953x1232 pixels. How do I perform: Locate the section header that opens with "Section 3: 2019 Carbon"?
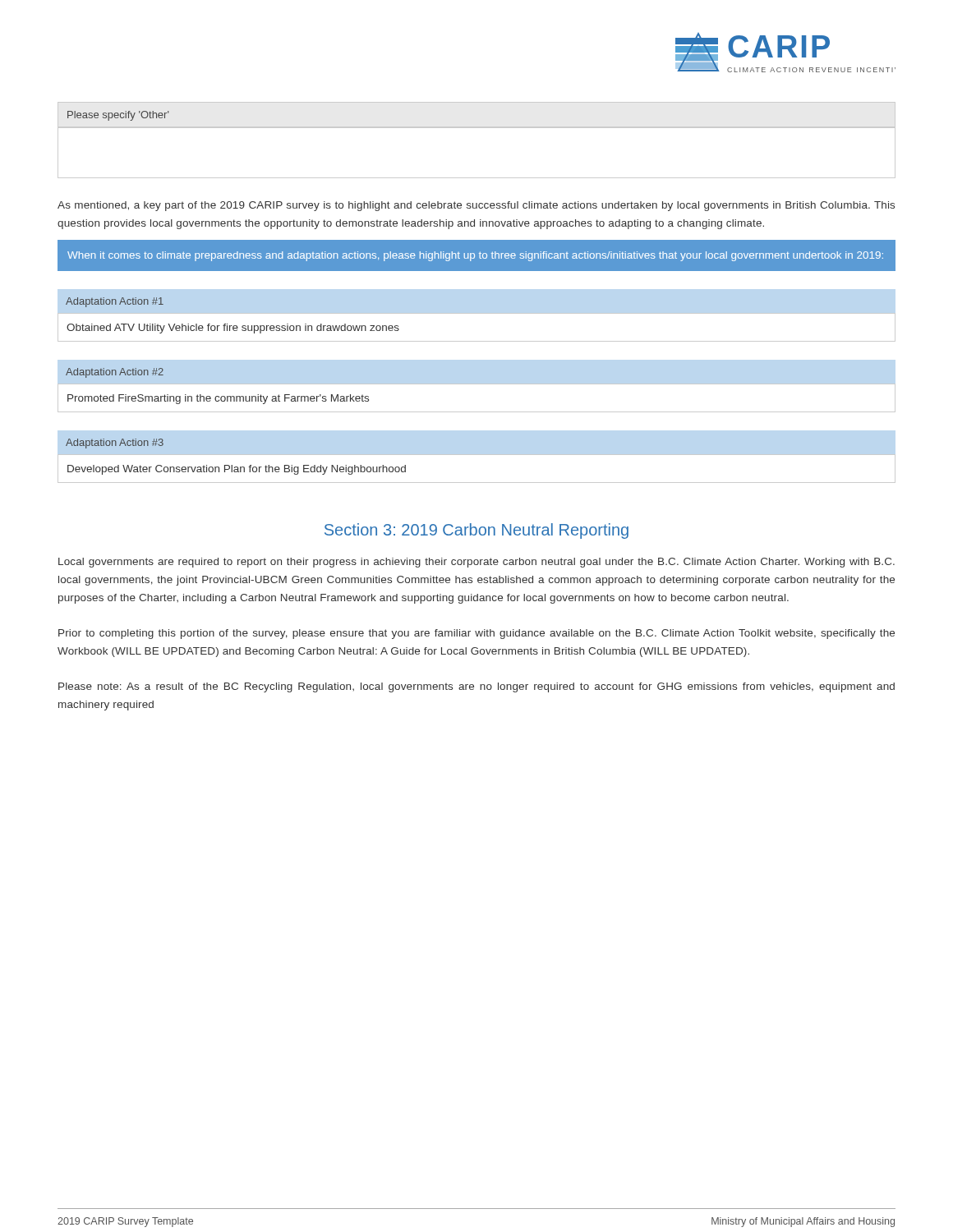coord(476,530)
